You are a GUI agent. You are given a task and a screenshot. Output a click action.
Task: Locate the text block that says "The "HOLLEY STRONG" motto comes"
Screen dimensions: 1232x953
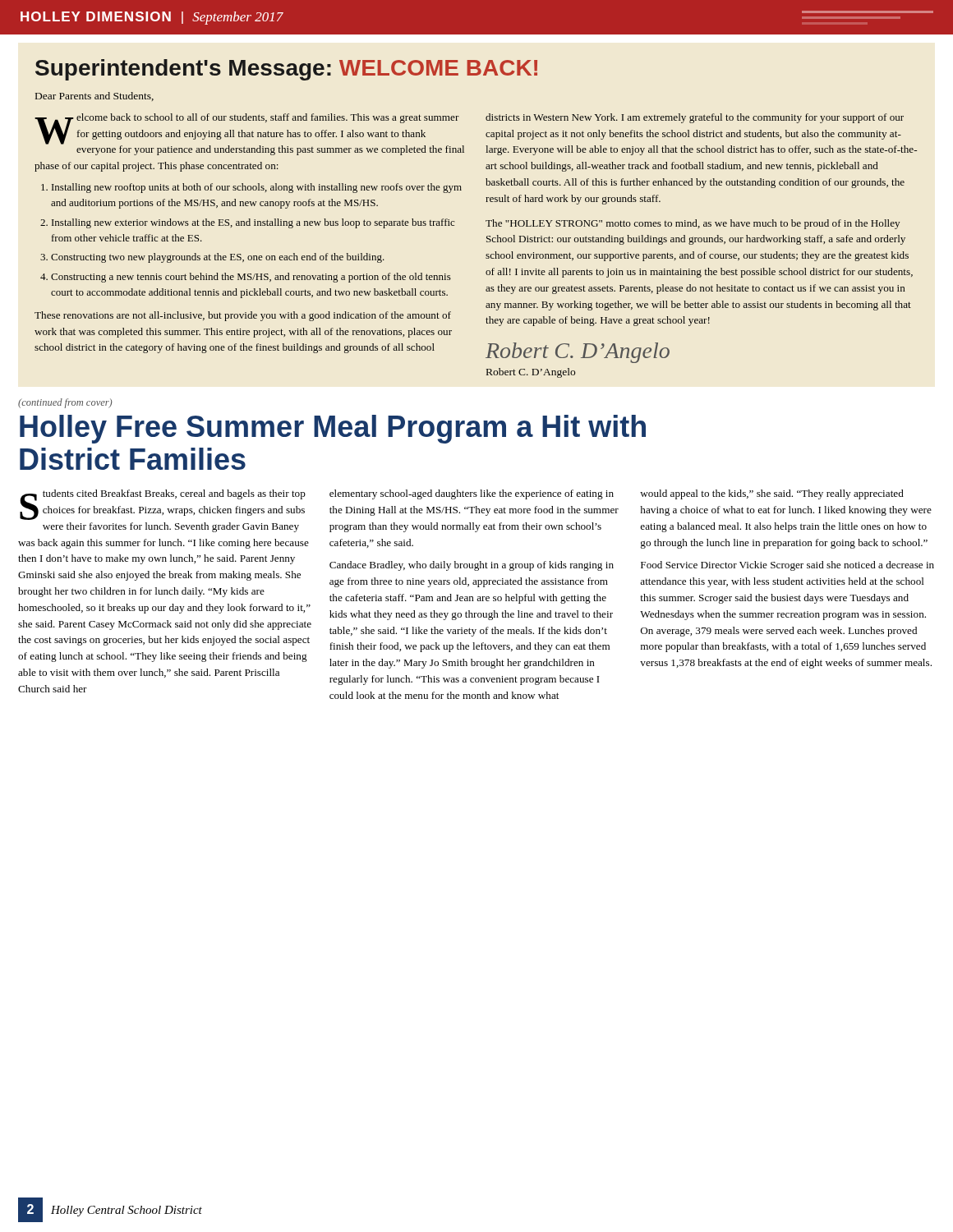click(699, 271)
